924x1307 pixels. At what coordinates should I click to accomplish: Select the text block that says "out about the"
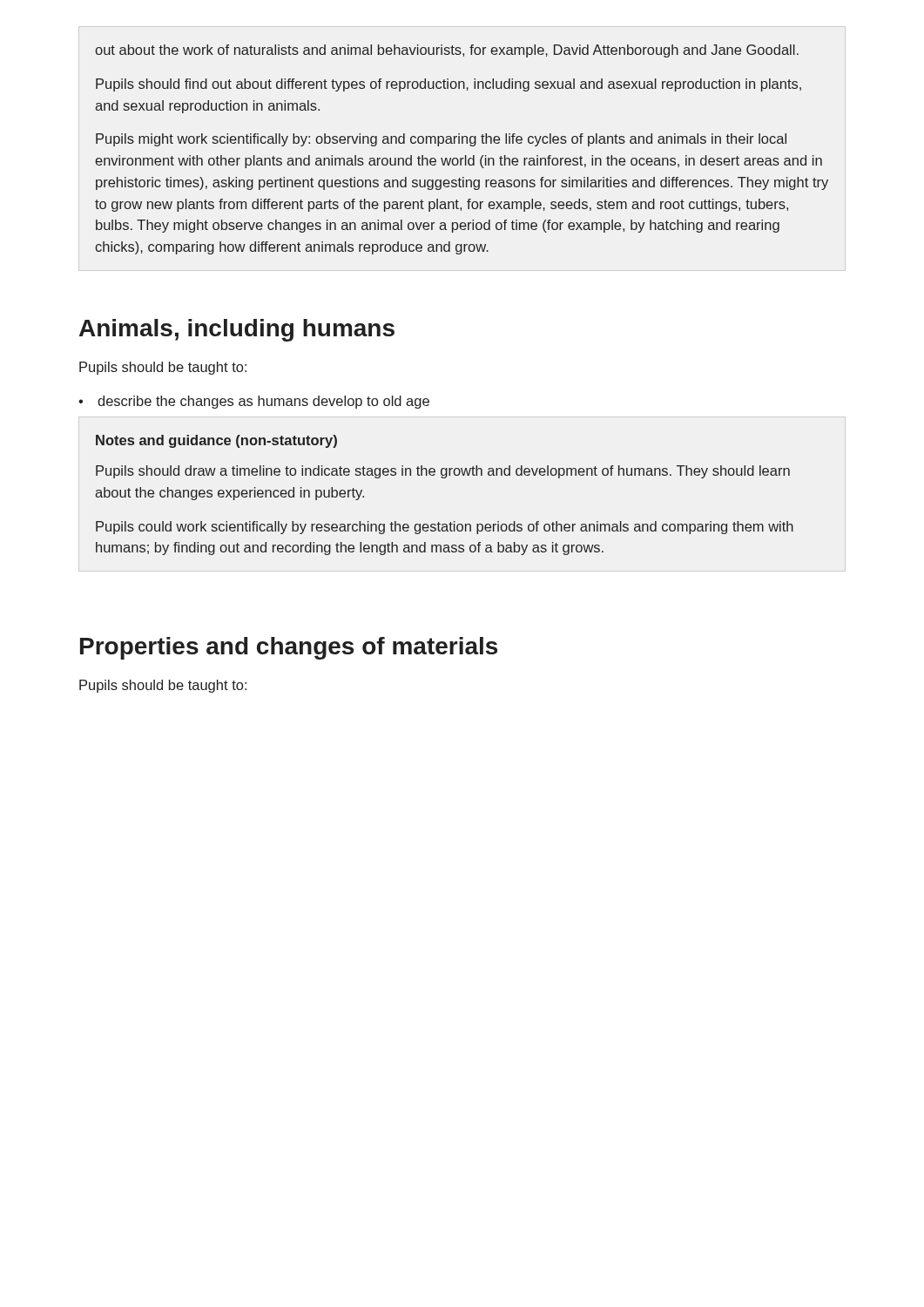point(462,148)
